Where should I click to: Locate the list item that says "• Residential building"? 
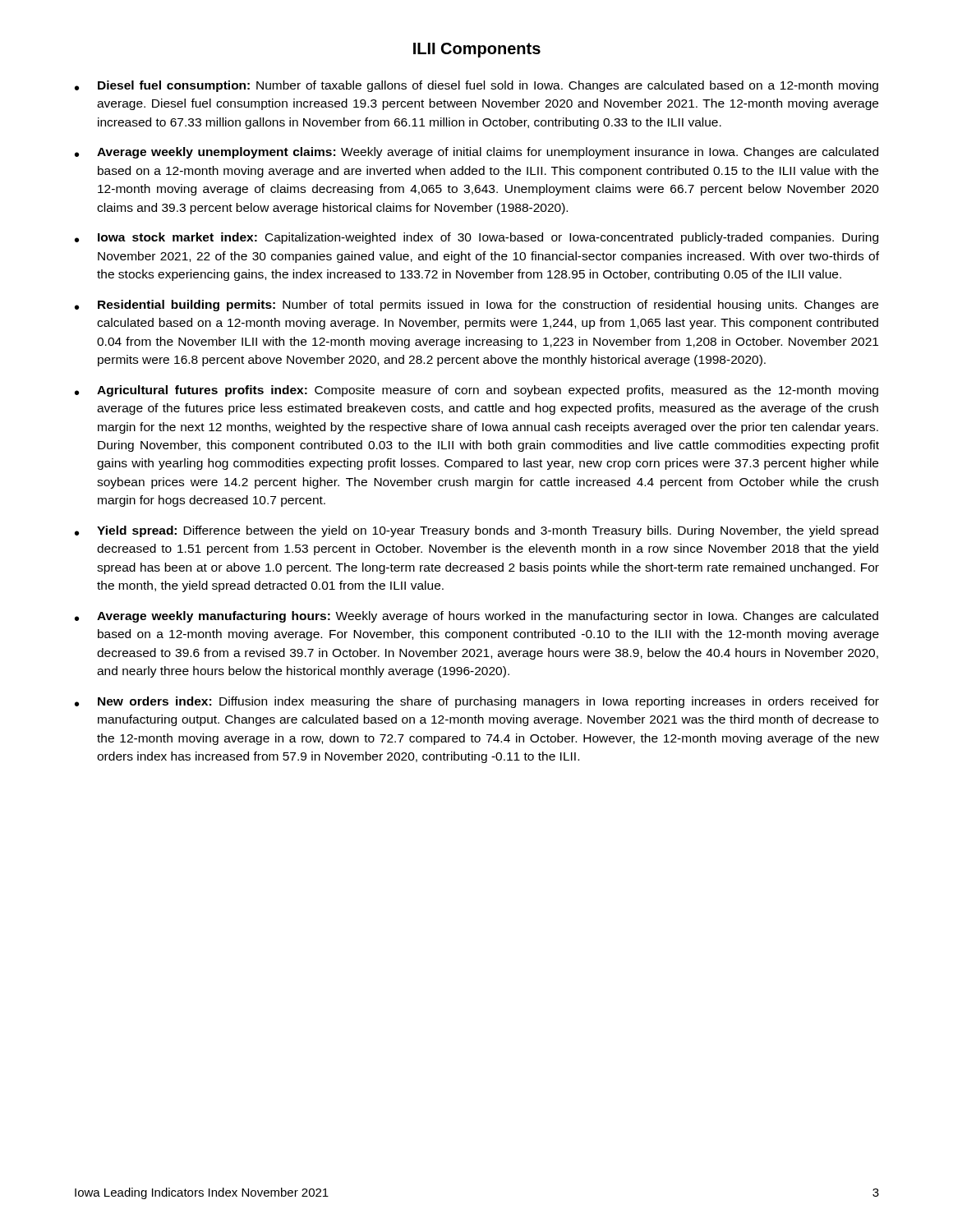coord(476,332)
